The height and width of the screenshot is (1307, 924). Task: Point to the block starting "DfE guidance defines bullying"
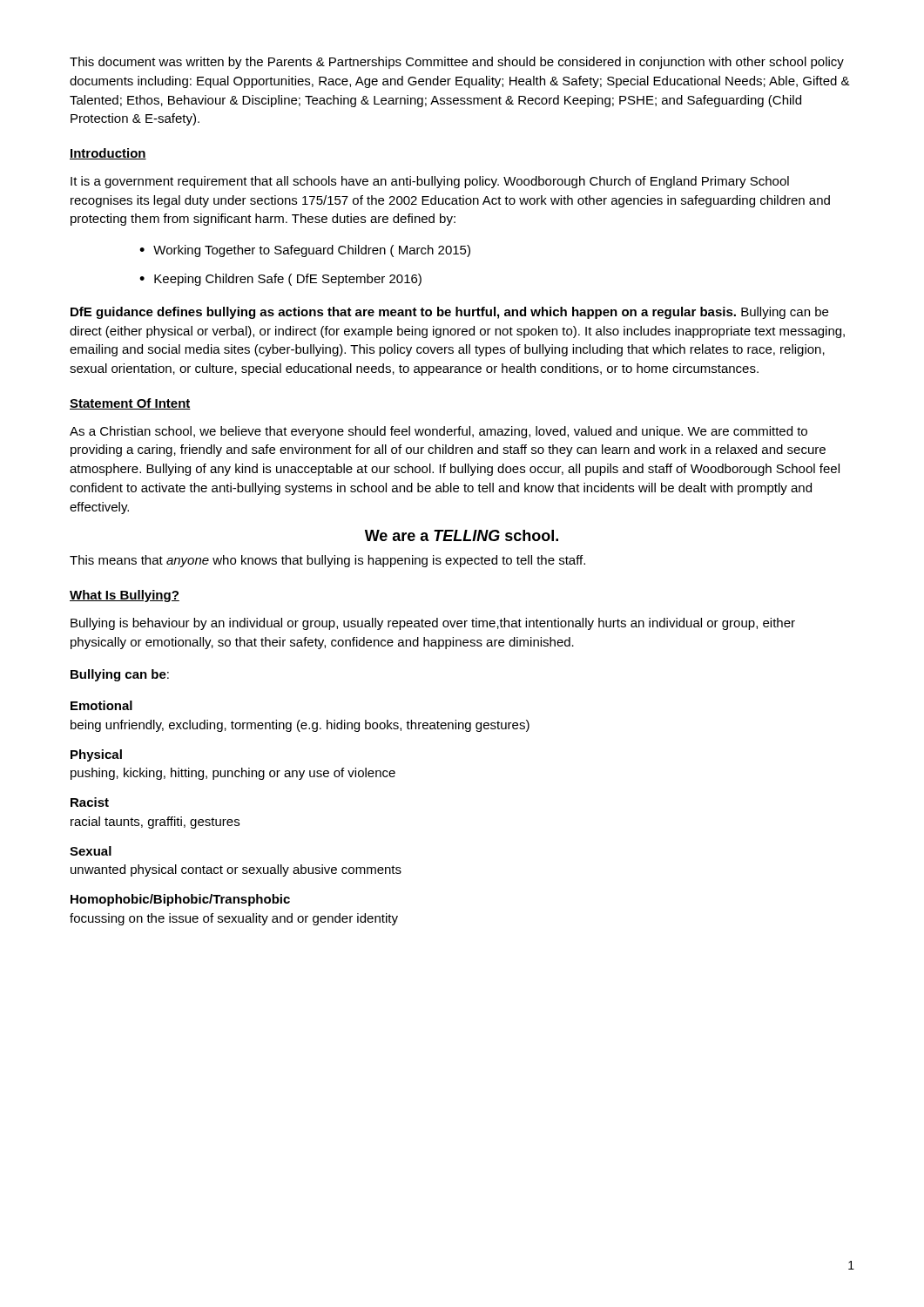pyautogui.click(x=458, y=340)
